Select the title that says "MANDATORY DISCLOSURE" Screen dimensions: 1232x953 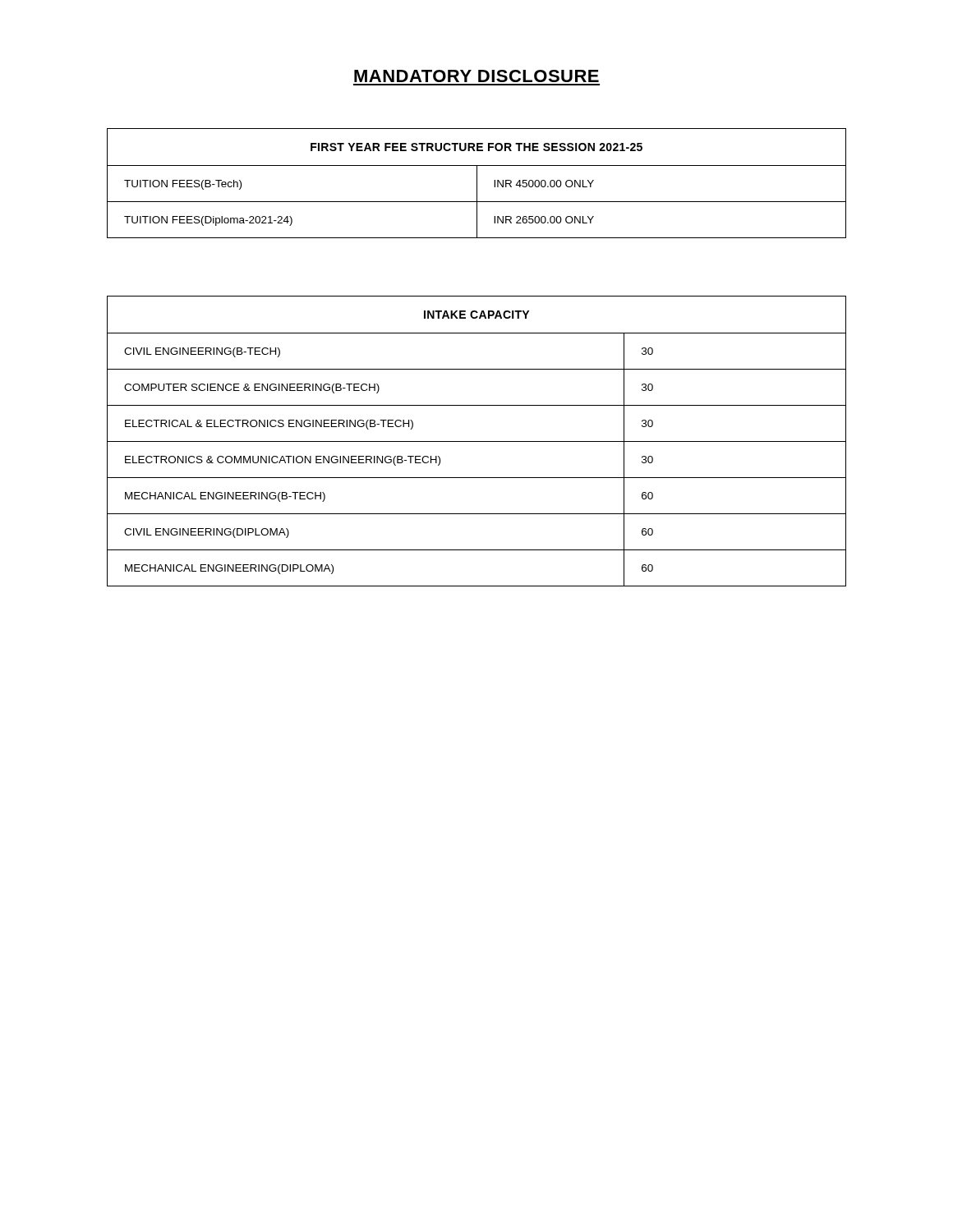[476, 76]
